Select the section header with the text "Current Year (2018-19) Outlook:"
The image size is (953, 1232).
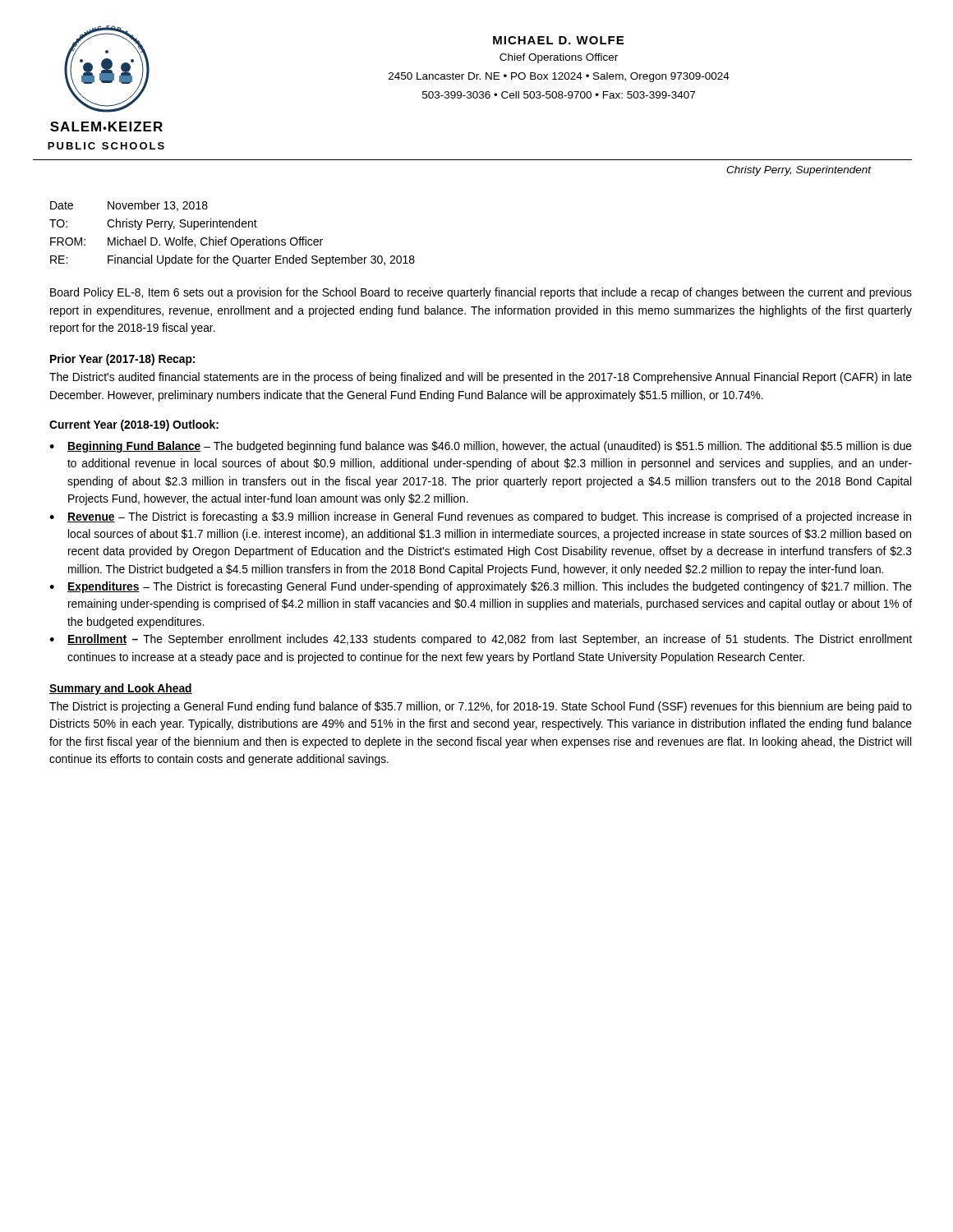coord(134,425)
